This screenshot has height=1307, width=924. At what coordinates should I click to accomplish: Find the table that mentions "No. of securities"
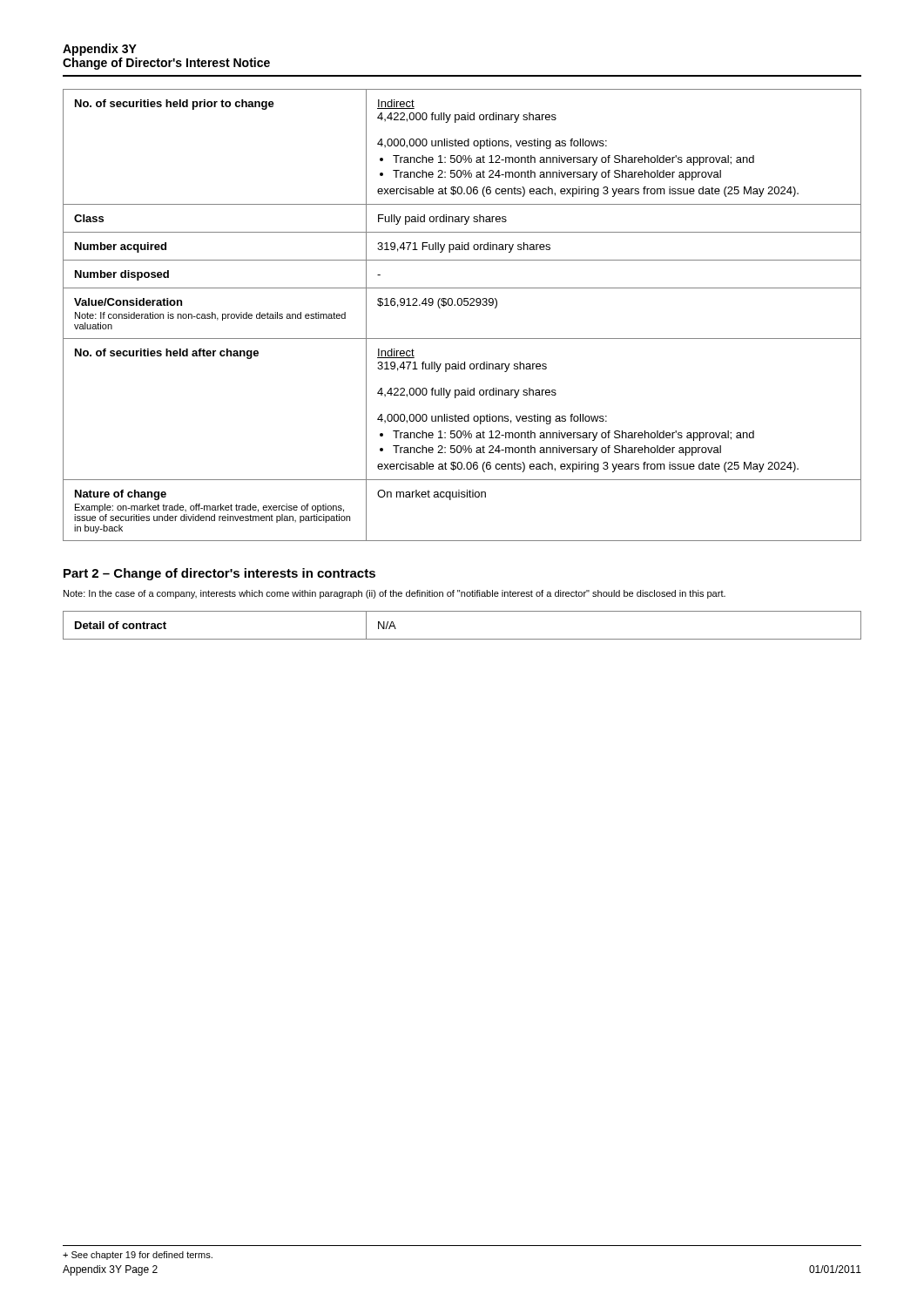pos(462,315)
